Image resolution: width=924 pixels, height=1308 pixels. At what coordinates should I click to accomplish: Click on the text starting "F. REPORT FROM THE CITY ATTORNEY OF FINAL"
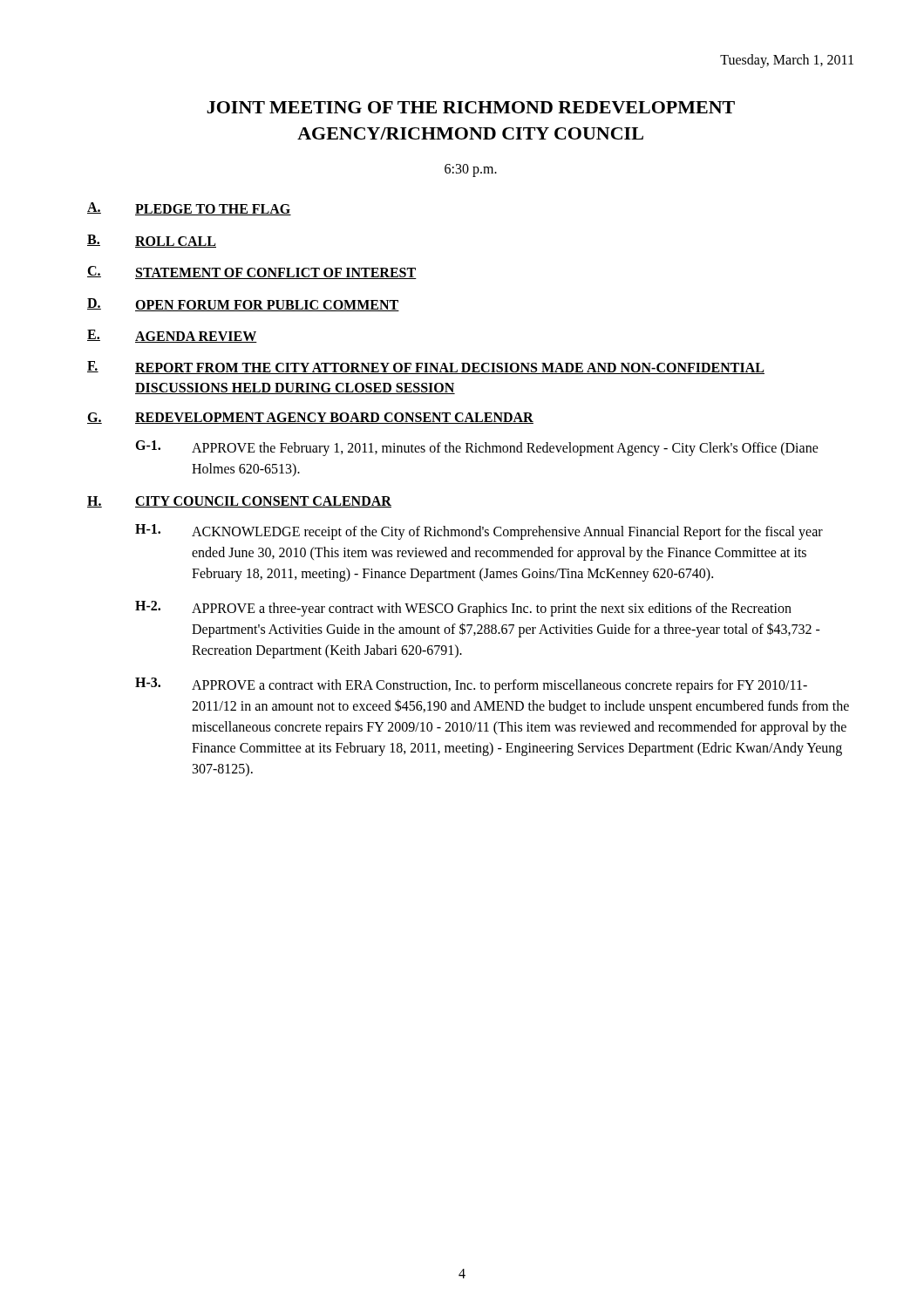click(471, 378)
